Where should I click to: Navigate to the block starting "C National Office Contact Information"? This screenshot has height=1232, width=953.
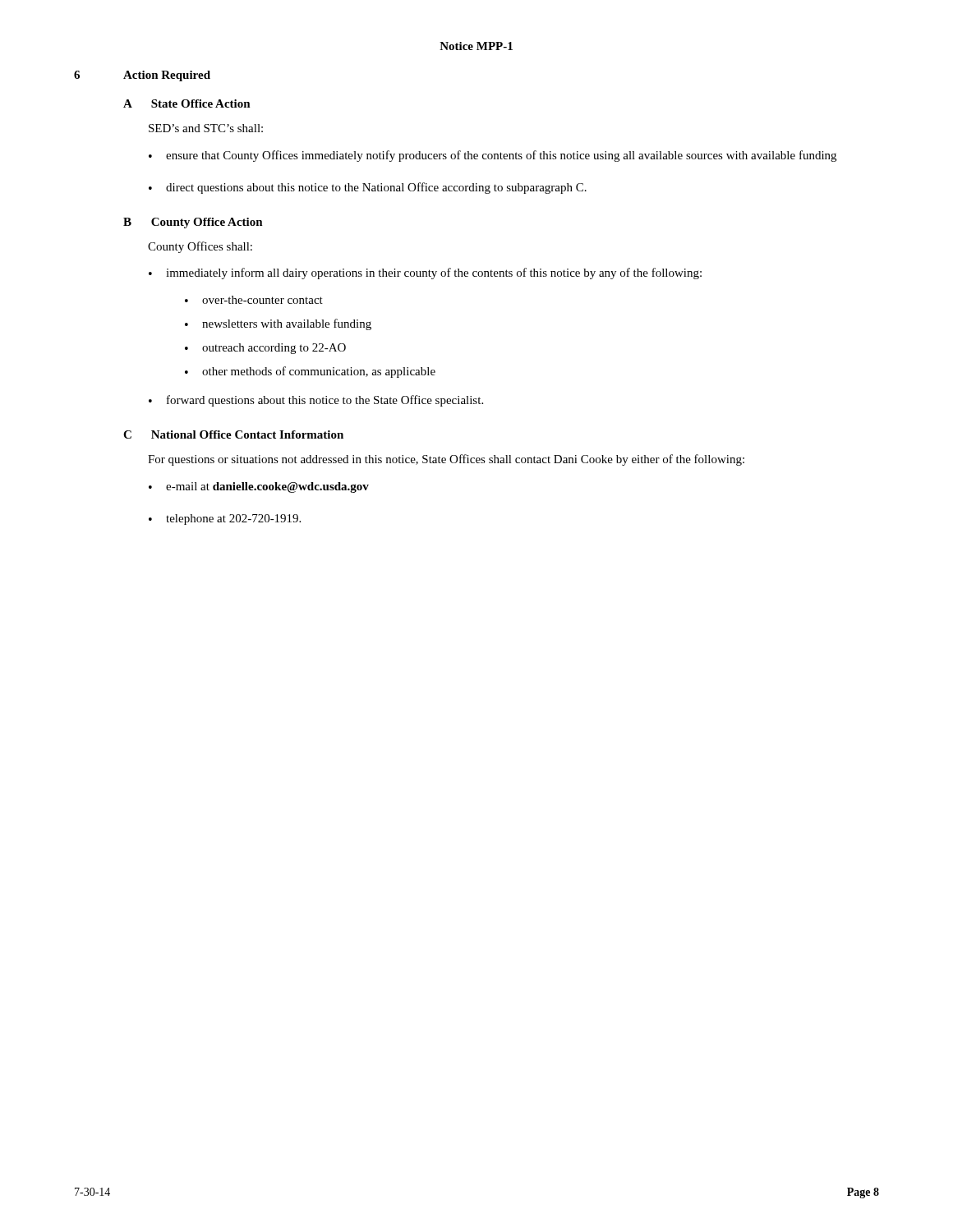233,435
